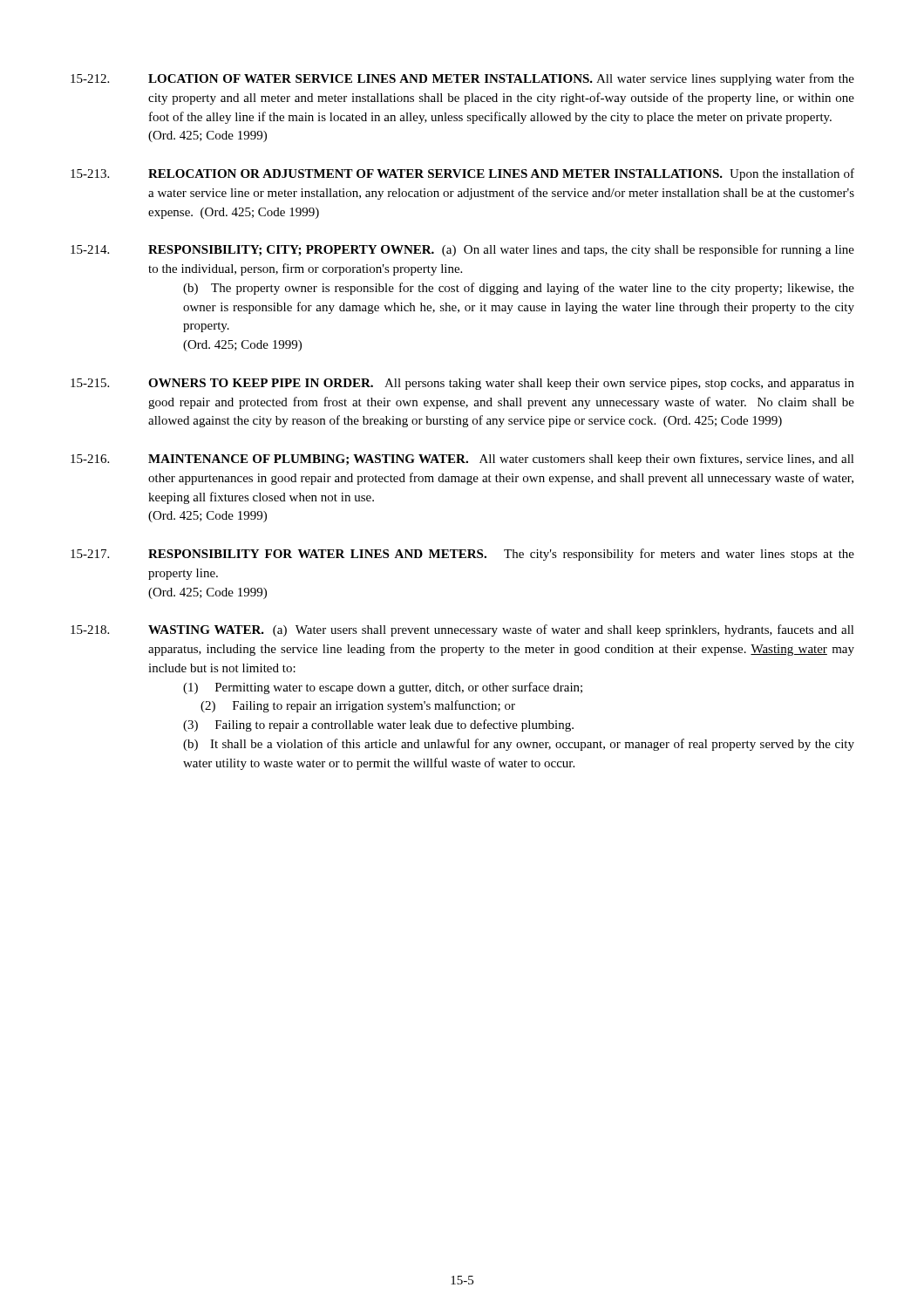The width and height of the screenshot is (924, 1308).
Task: Click on the list item with the text "15-216. MAINTENANCE OF PLUMBING;"
Action: coord(462,488)
